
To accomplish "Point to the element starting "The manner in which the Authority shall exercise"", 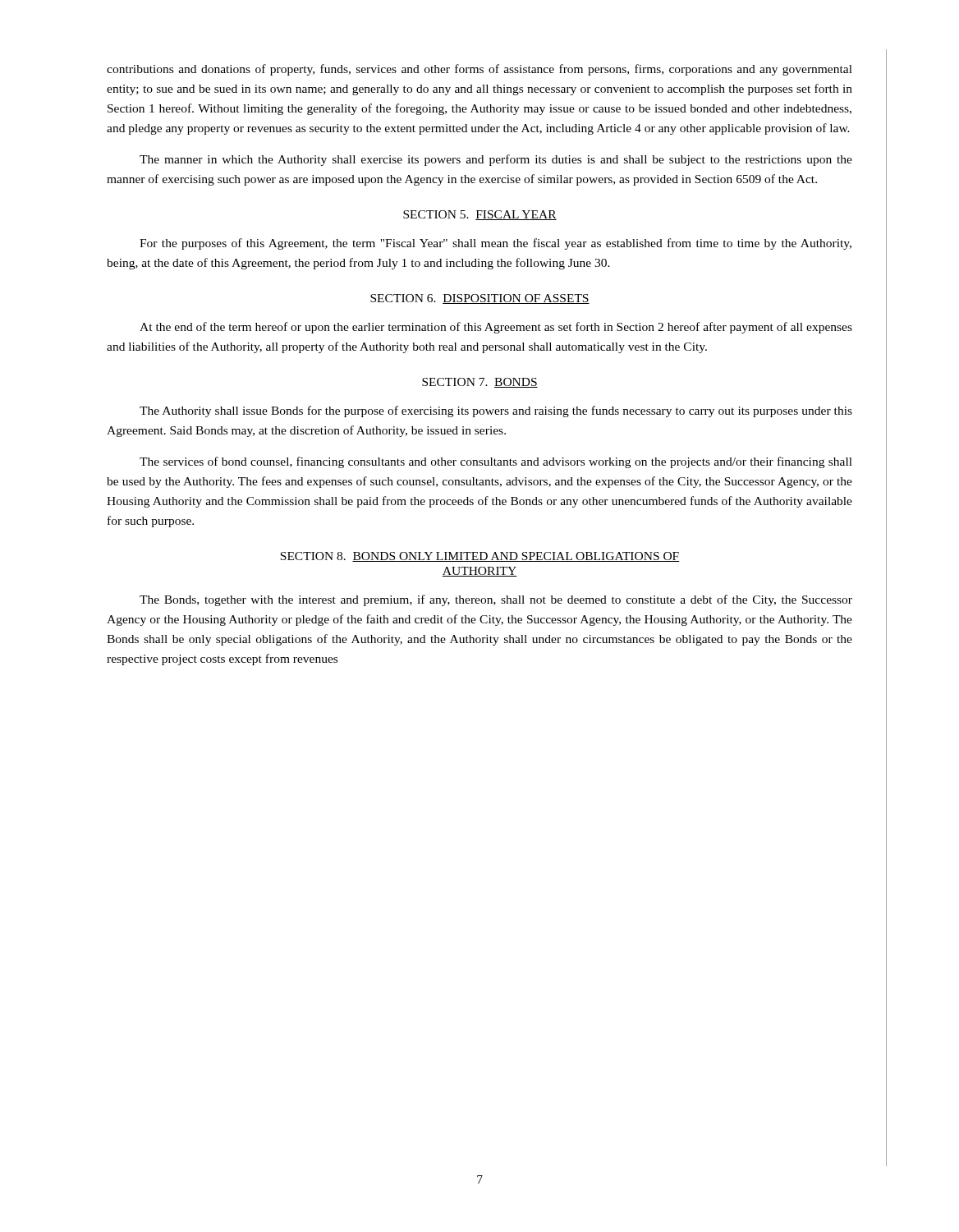I will tap(480, 169).
